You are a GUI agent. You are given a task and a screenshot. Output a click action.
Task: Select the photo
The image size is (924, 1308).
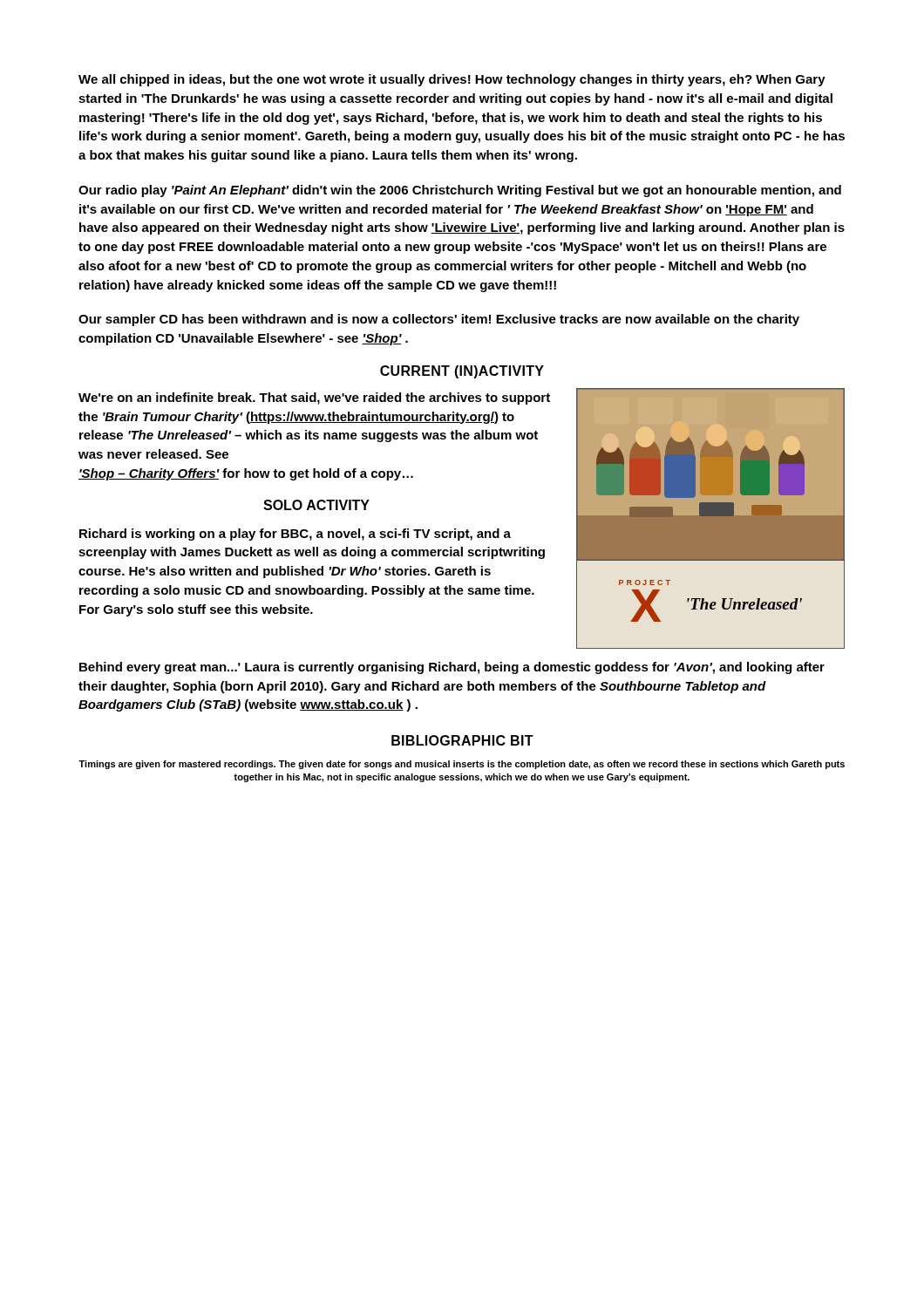tap(710, 518)
